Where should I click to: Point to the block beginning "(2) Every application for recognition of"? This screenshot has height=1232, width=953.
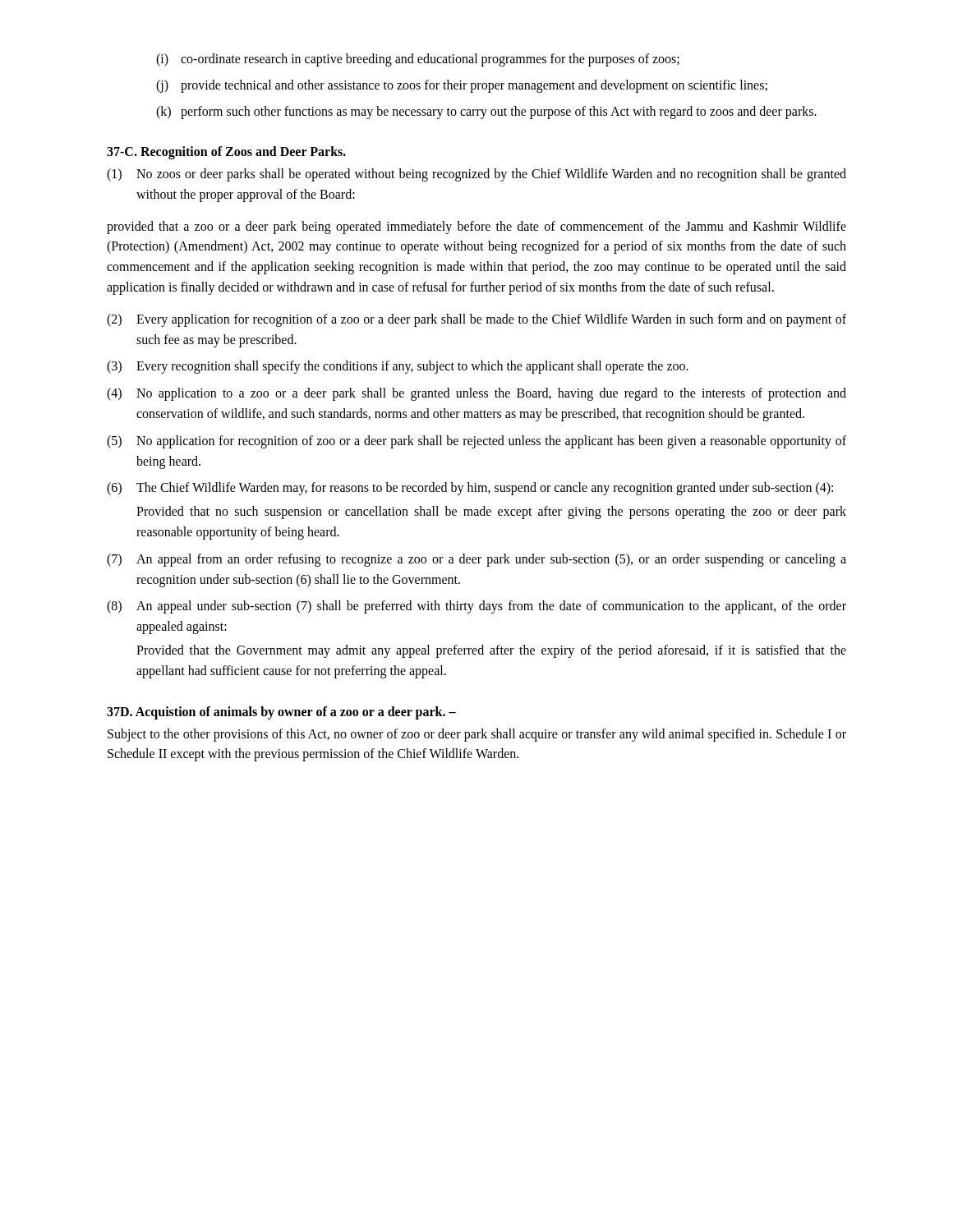[x=476, y=330]
